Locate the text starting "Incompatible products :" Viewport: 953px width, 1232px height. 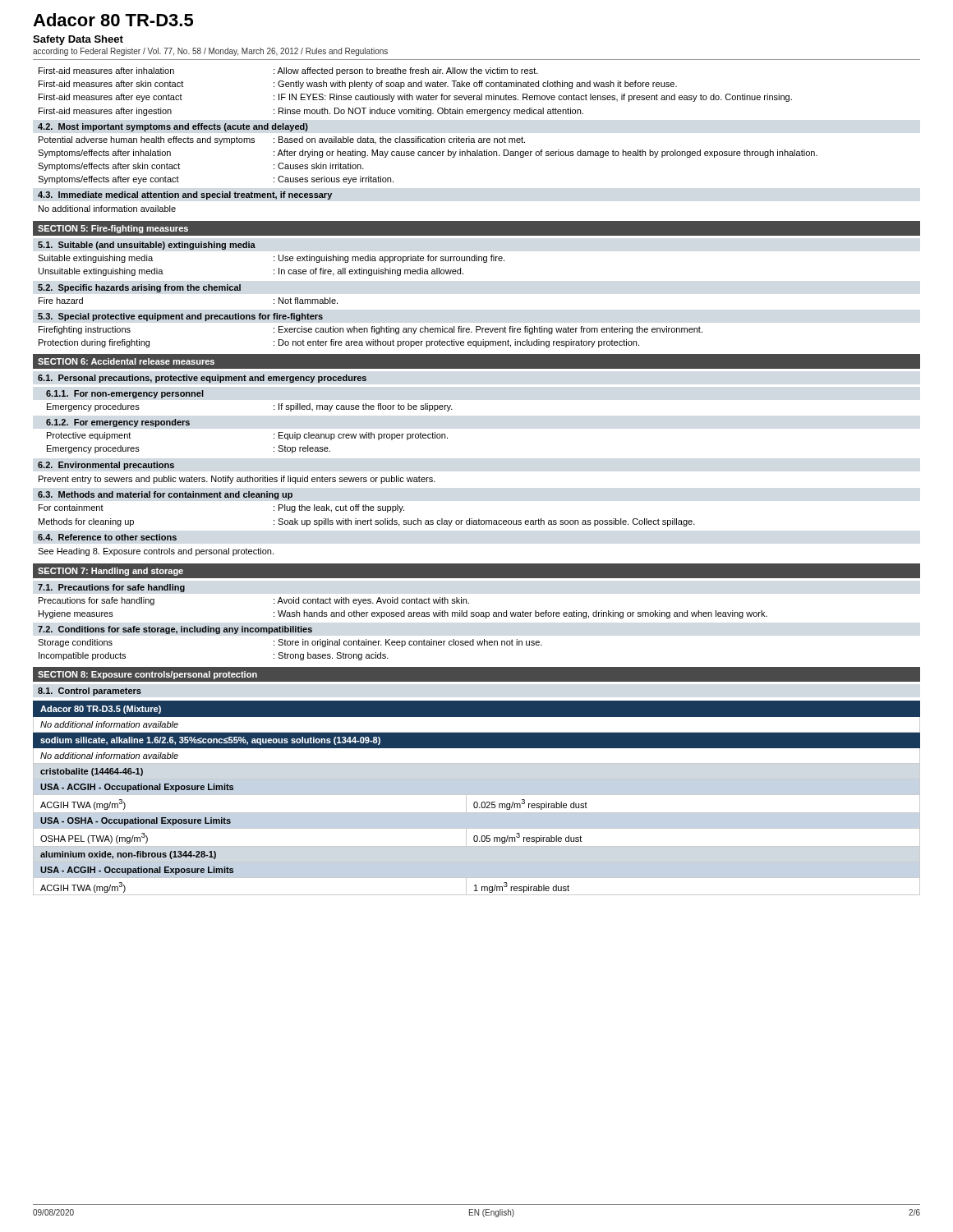coord(476,656)
